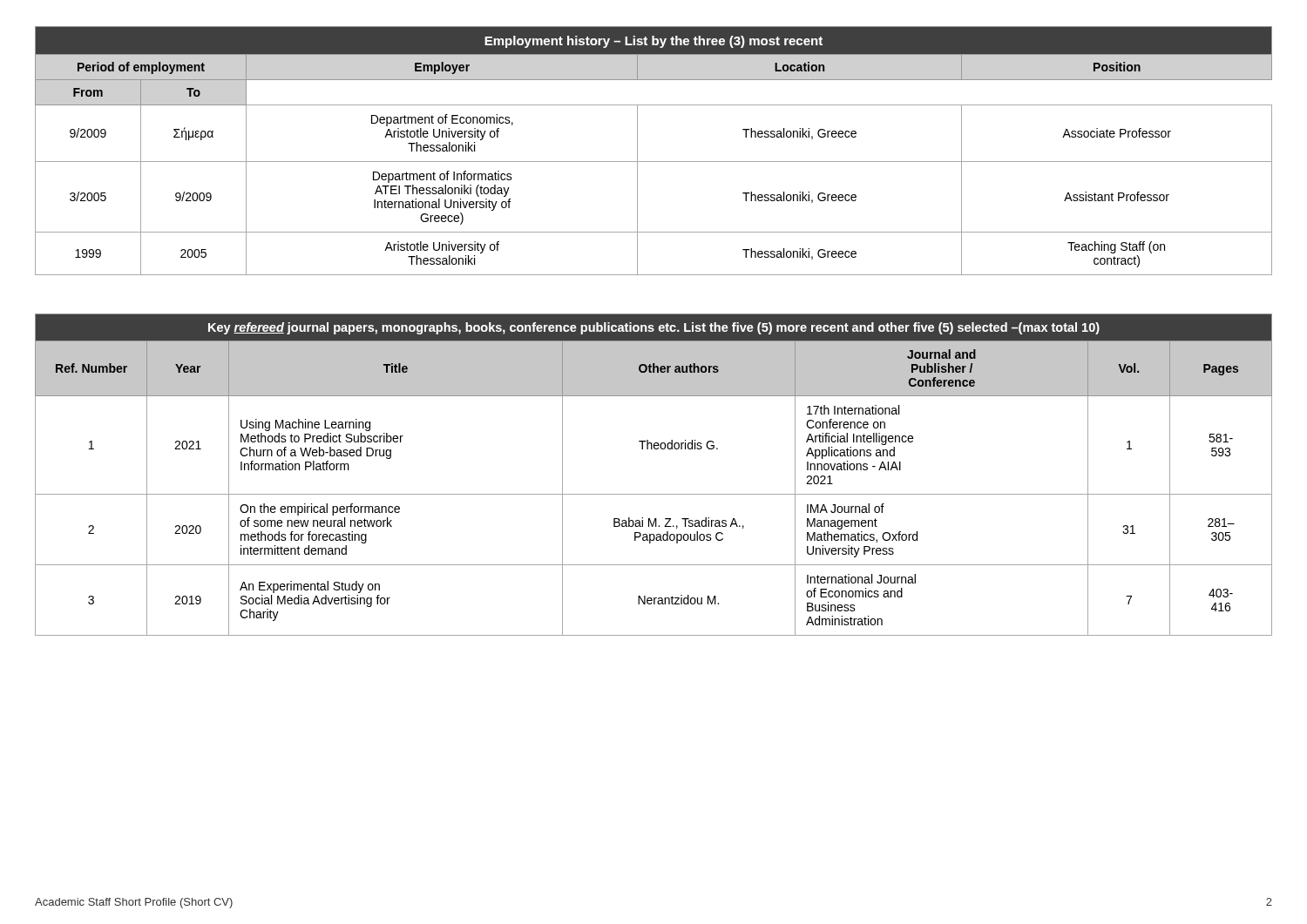
Task: Select the table that reads "17th International Conference on"
Action: [x=654, y=475]
